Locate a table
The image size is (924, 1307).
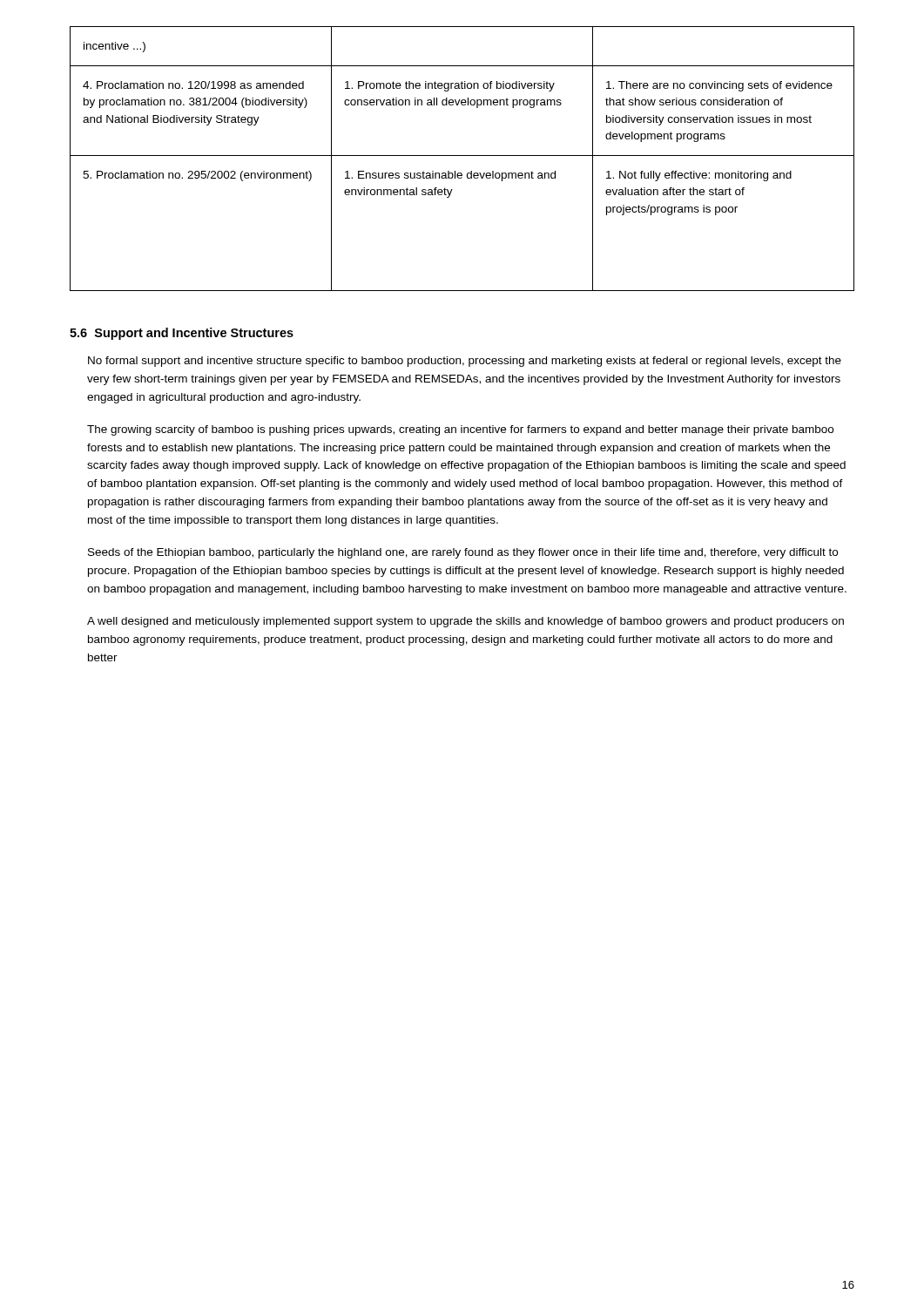[x=462, y=158]
